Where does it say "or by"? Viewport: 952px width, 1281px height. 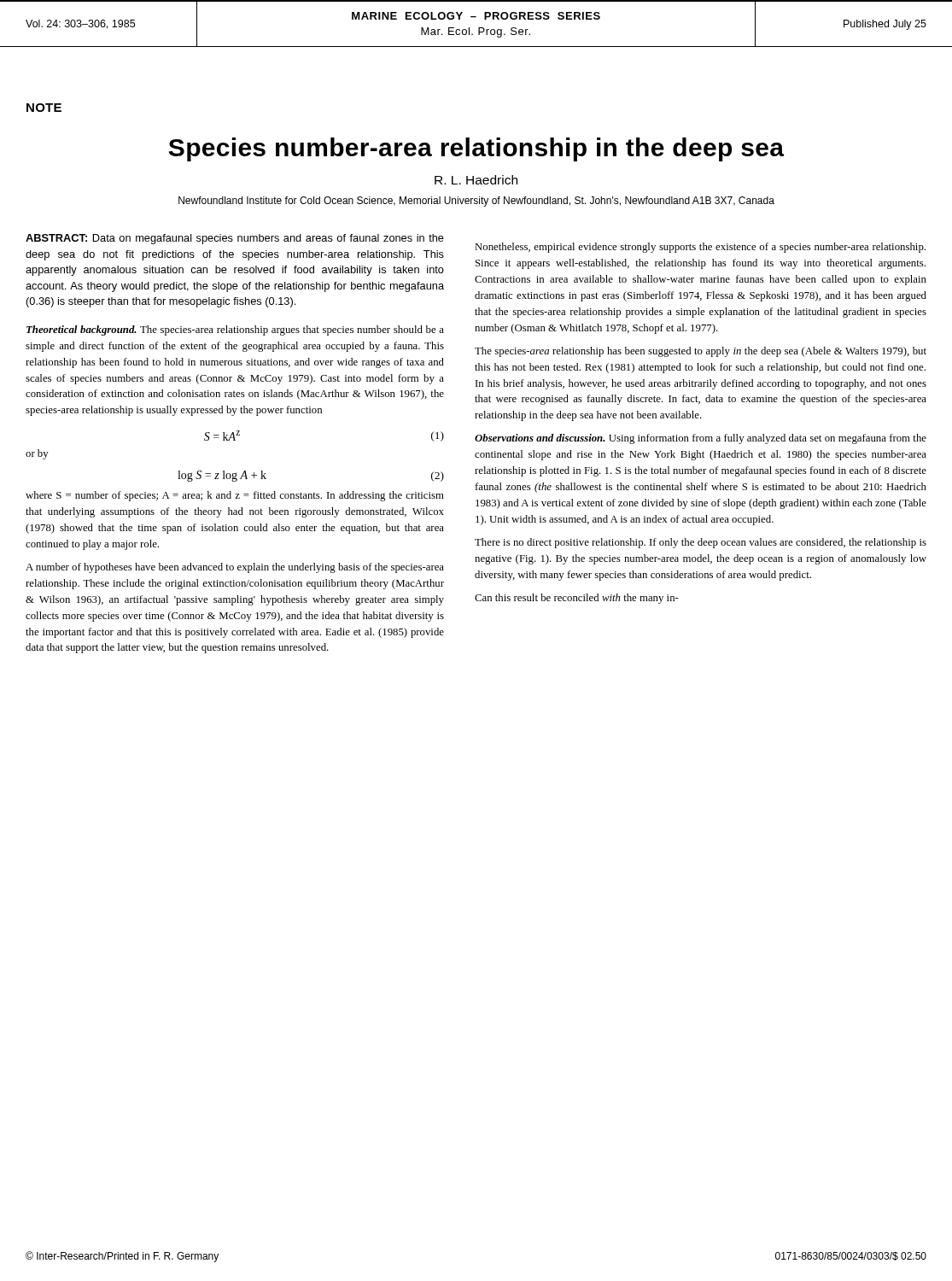37,453
